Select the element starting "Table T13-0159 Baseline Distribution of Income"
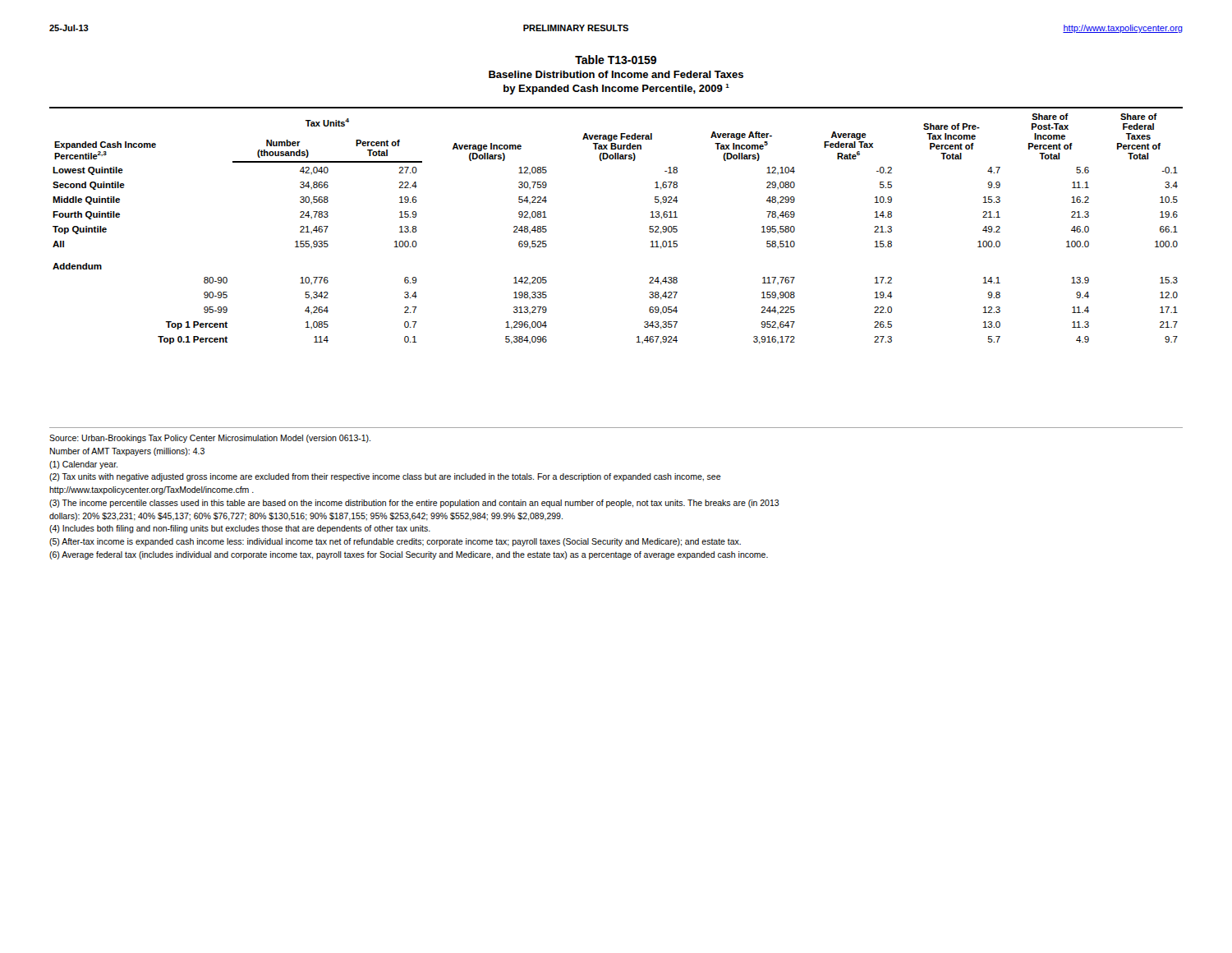The image size is (1232, 953). point(616,74)
